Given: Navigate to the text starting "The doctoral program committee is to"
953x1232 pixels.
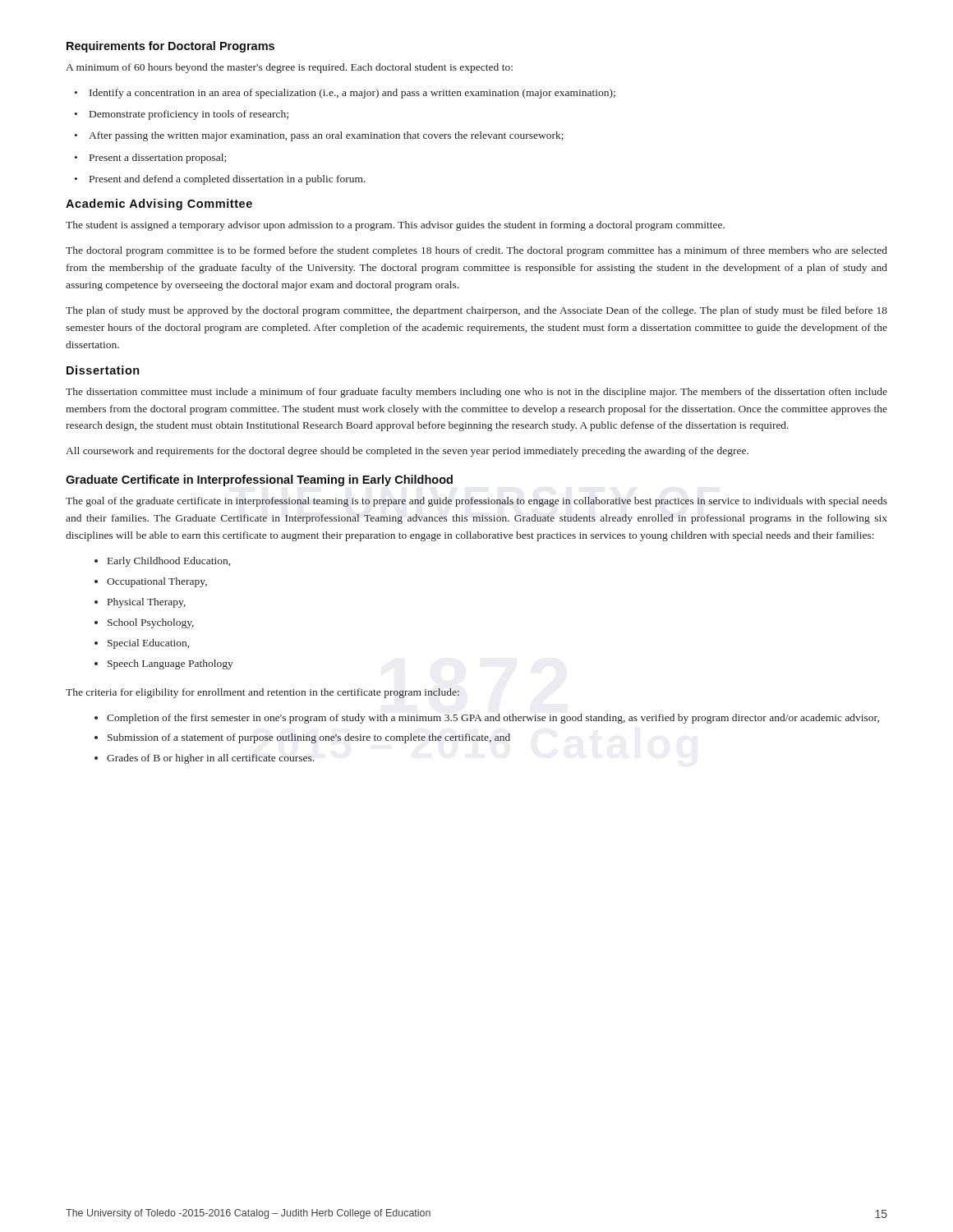Looking at the screenshot, I should (x=476, y=268).
